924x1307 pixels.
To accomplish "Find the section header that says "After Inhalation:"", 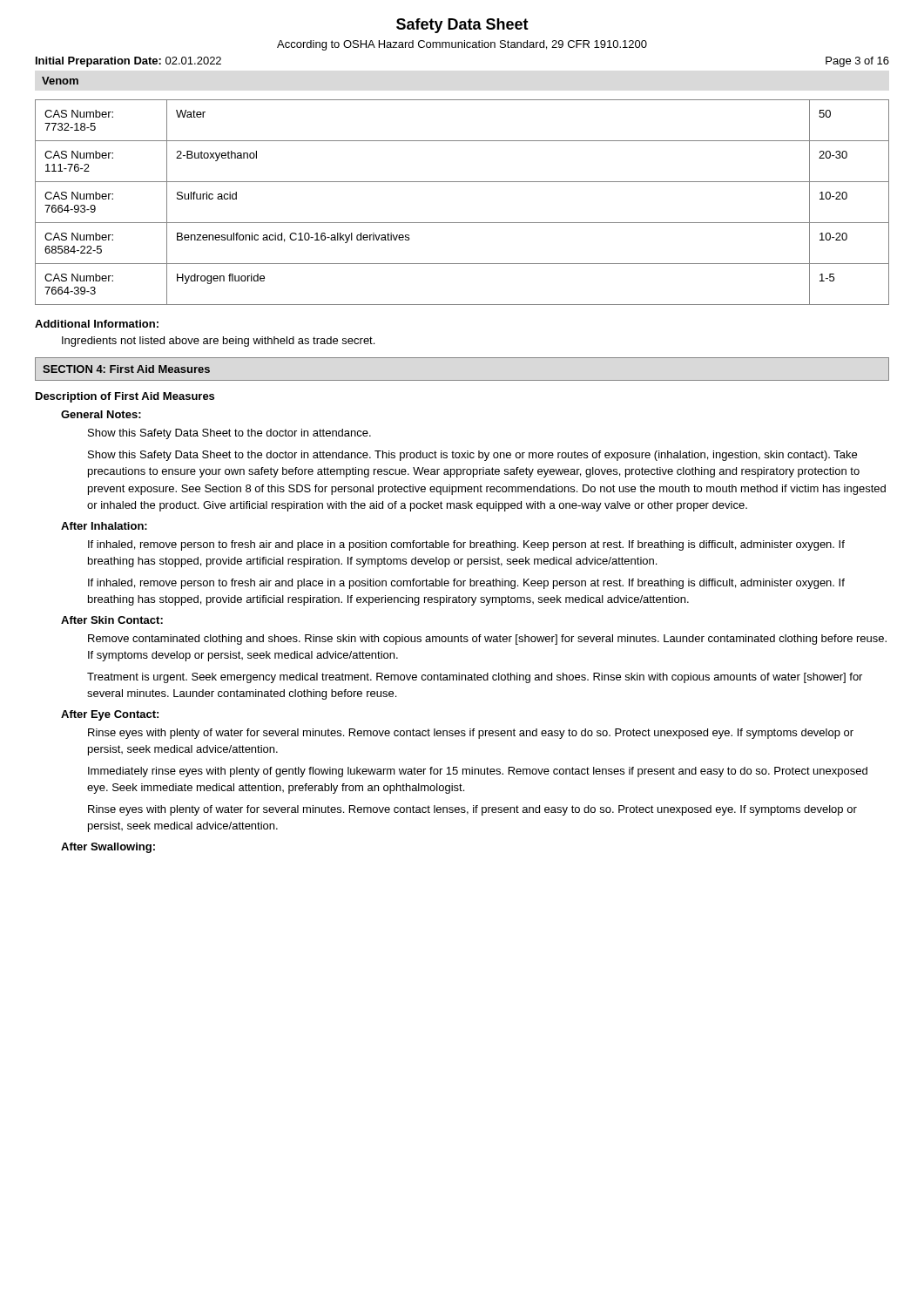I will click(104, 525).
